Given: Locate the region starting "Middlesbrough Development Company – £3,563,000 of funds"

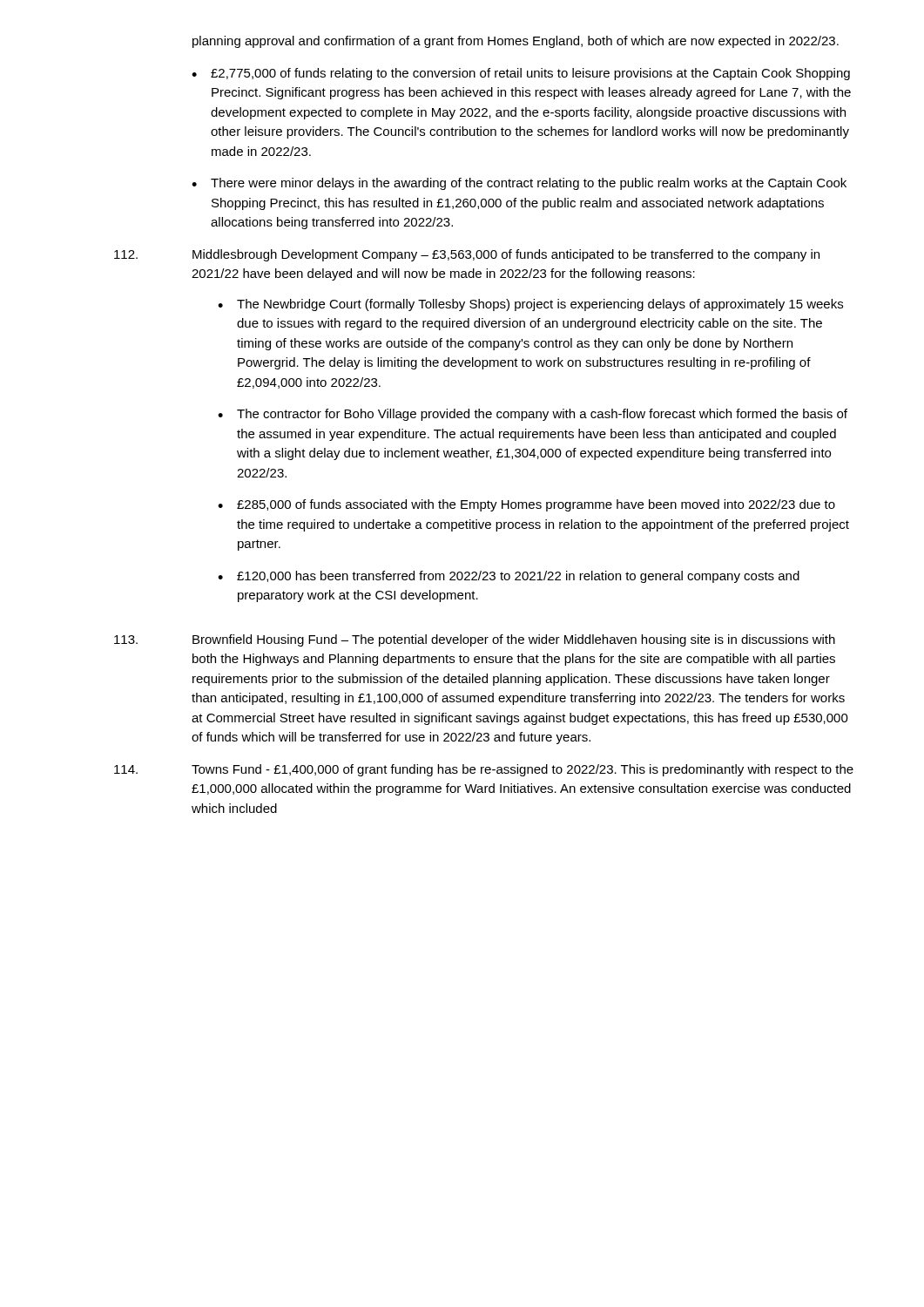Looking at the screenshot, I should point(484,431).
